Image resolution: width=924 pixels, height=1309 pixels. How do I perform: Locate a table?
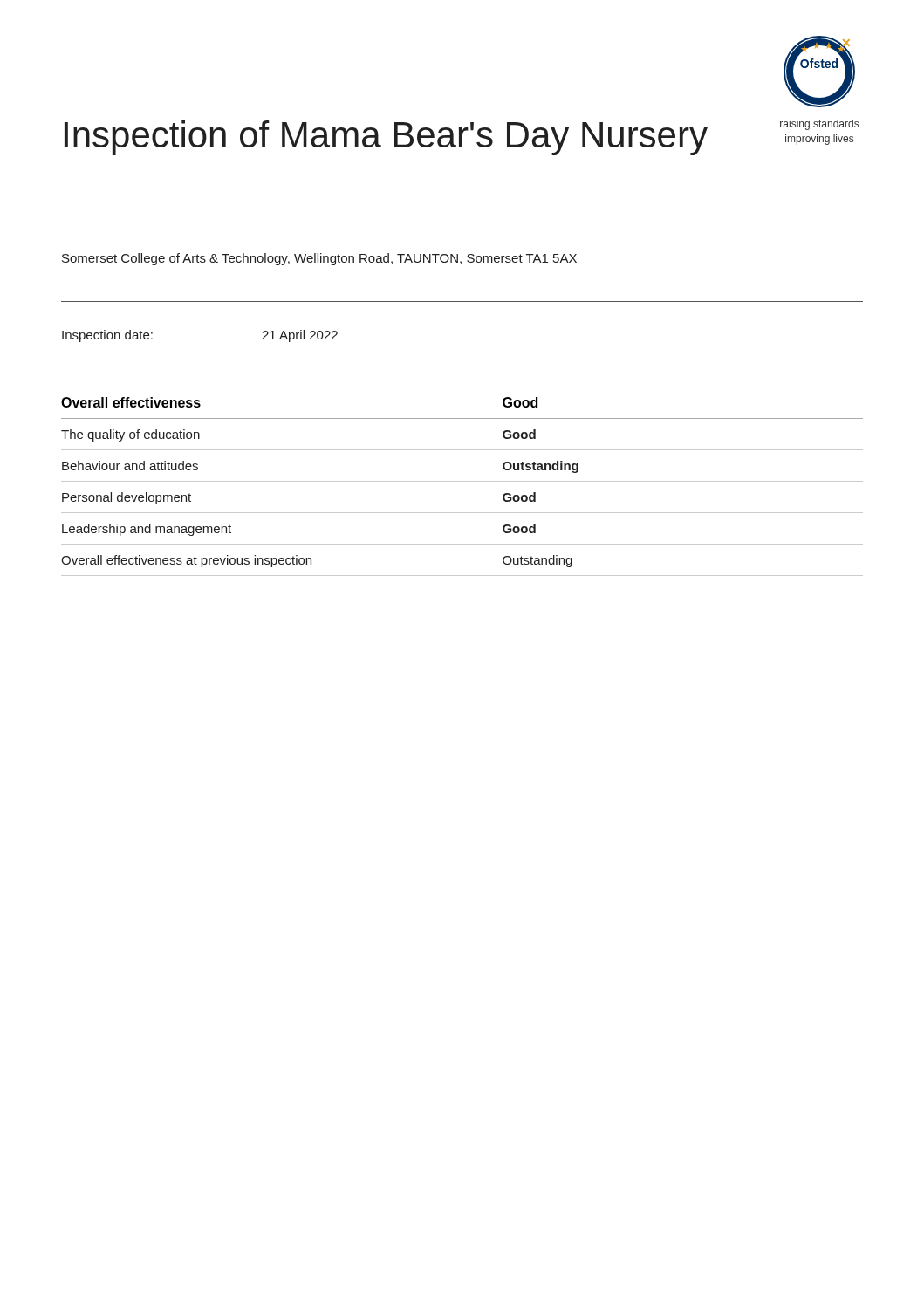pos(462,482)
